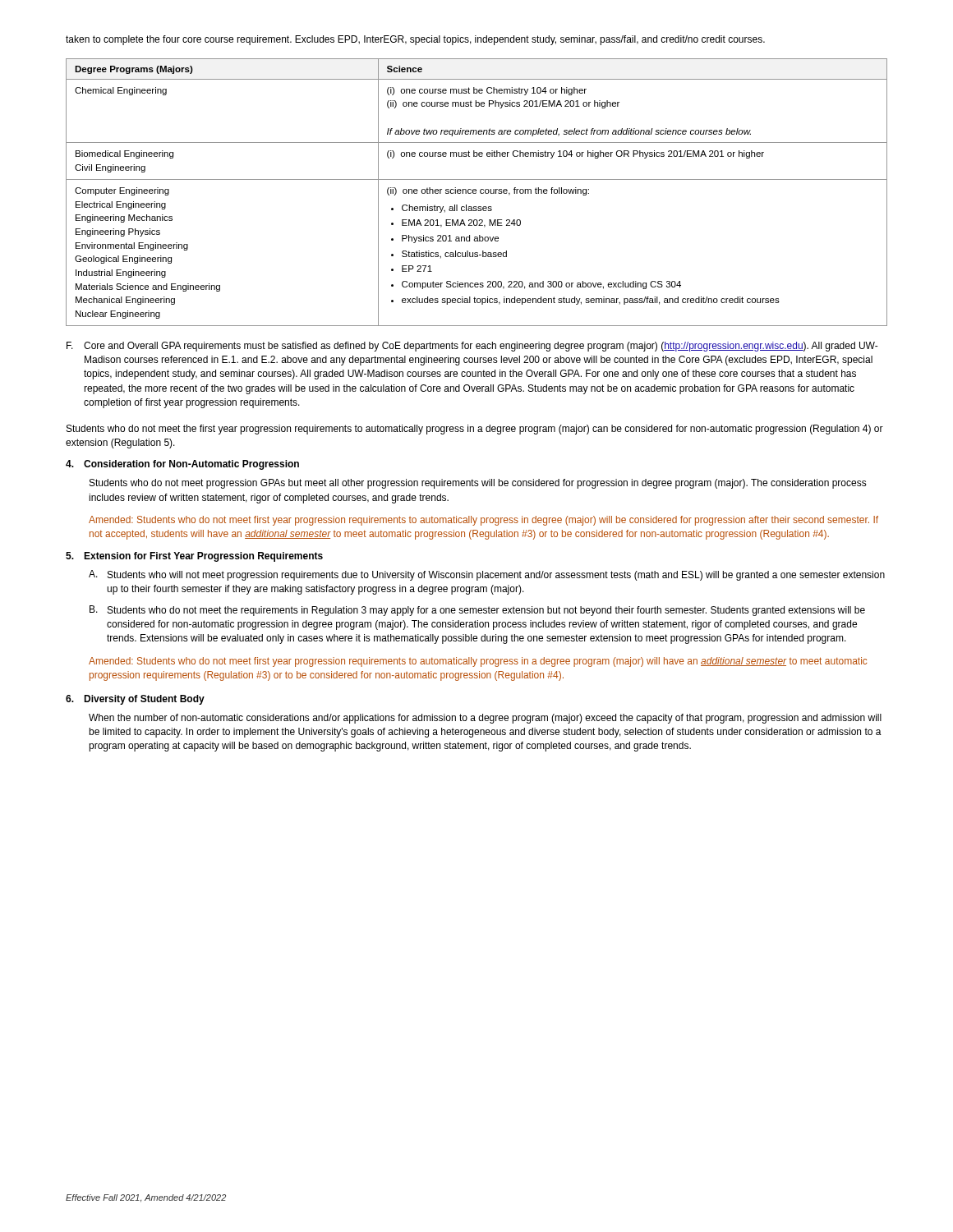Navigate to the passage starting "6. Diversity of Student Body"

click(135, 699)
